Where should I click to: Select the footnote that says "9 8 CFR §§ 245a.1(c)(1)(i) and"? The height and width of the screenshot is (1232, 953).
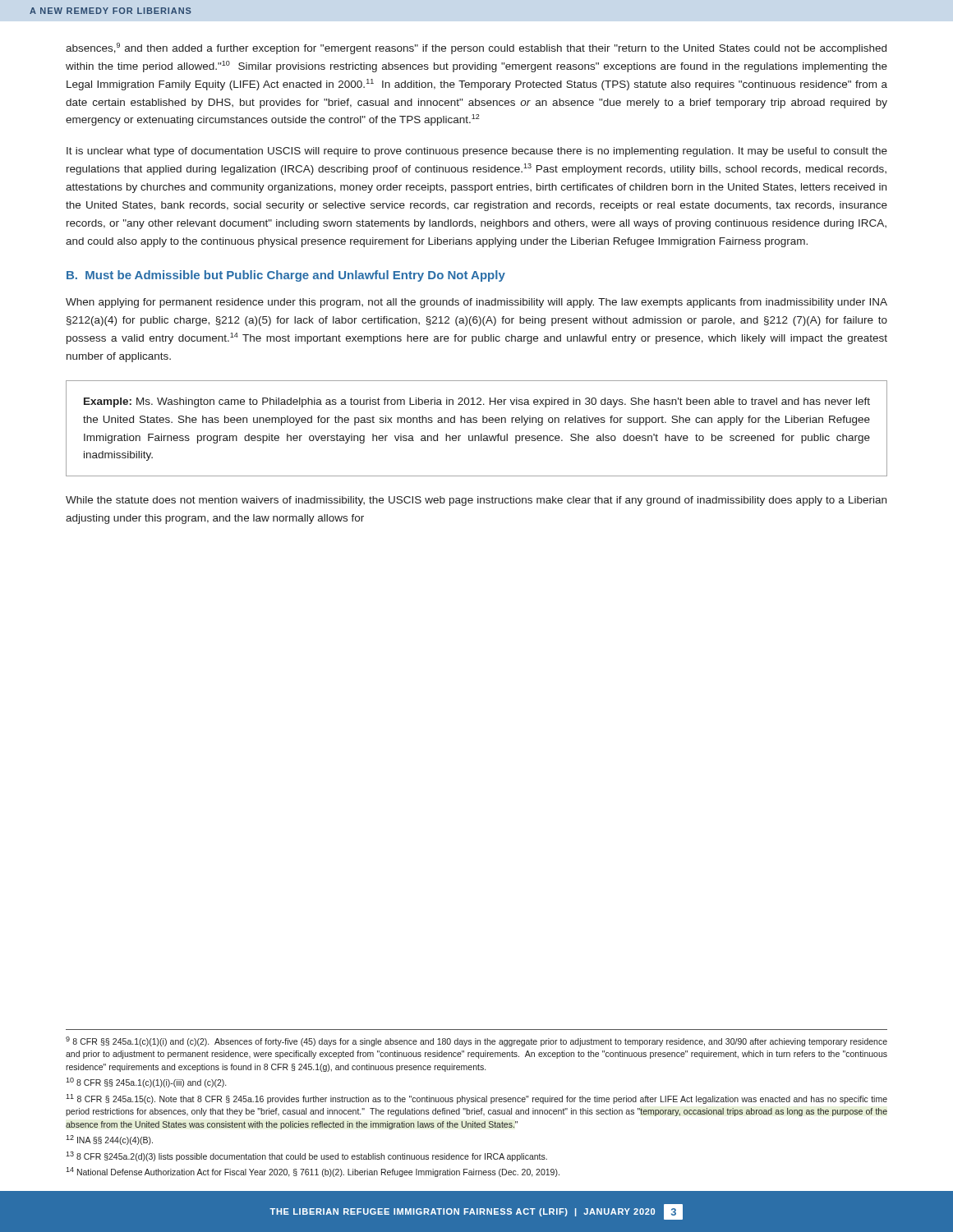[476, 1054]
